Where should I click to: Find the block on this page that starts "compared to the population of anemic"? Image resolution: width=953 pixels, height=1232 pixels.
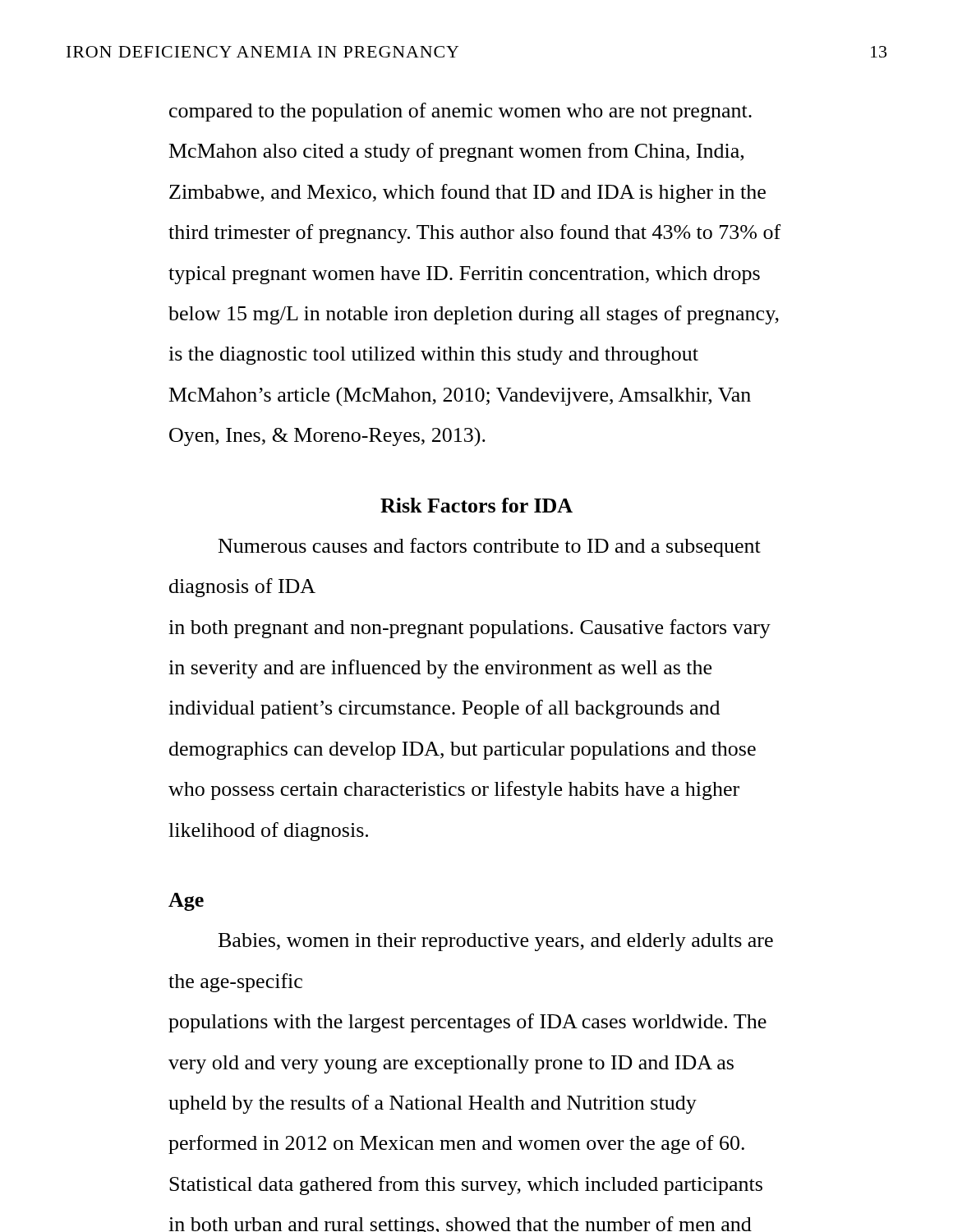click(474, 273)
